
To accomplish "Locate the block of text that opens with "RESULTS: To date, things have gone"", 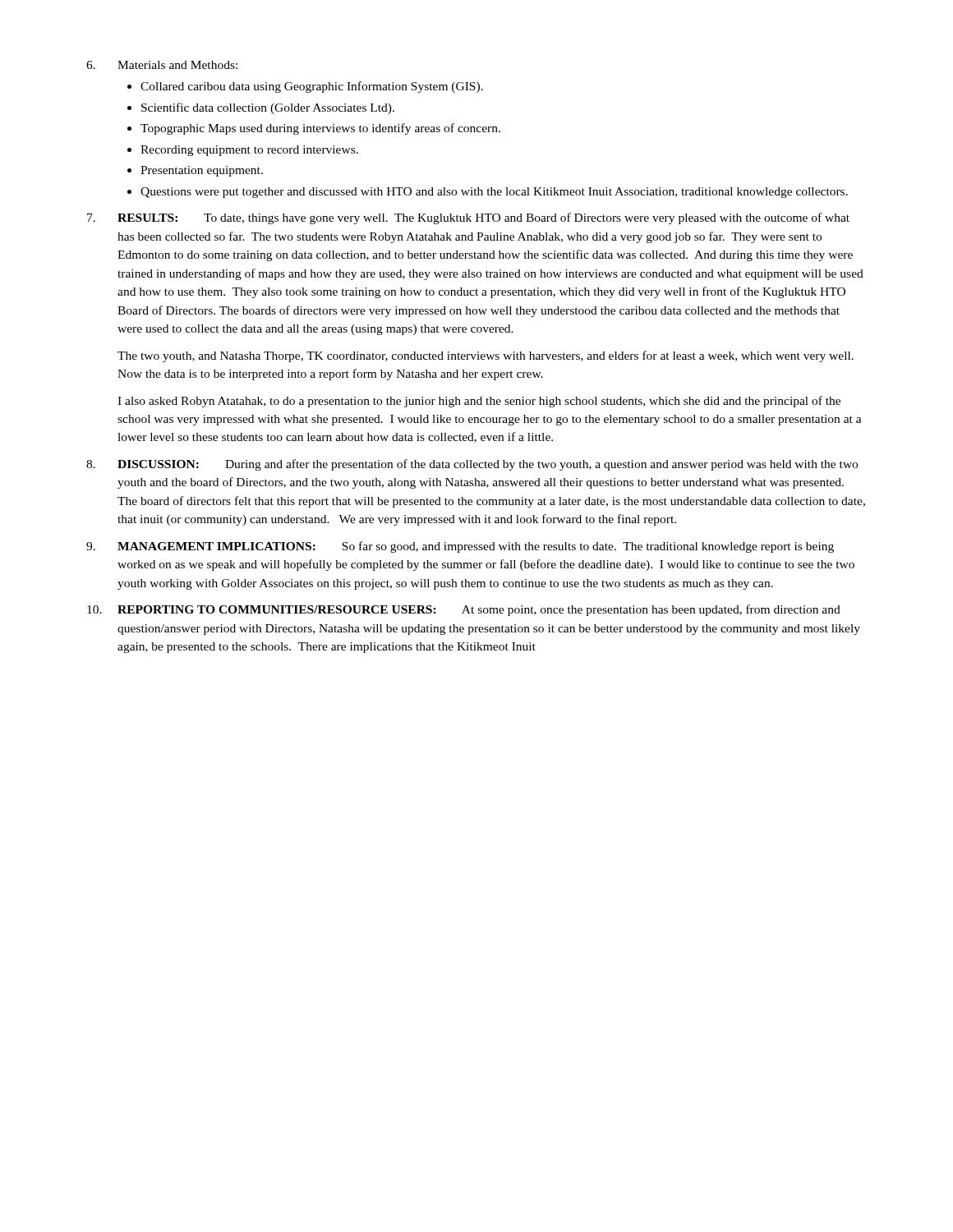I will tap(476, 273).
